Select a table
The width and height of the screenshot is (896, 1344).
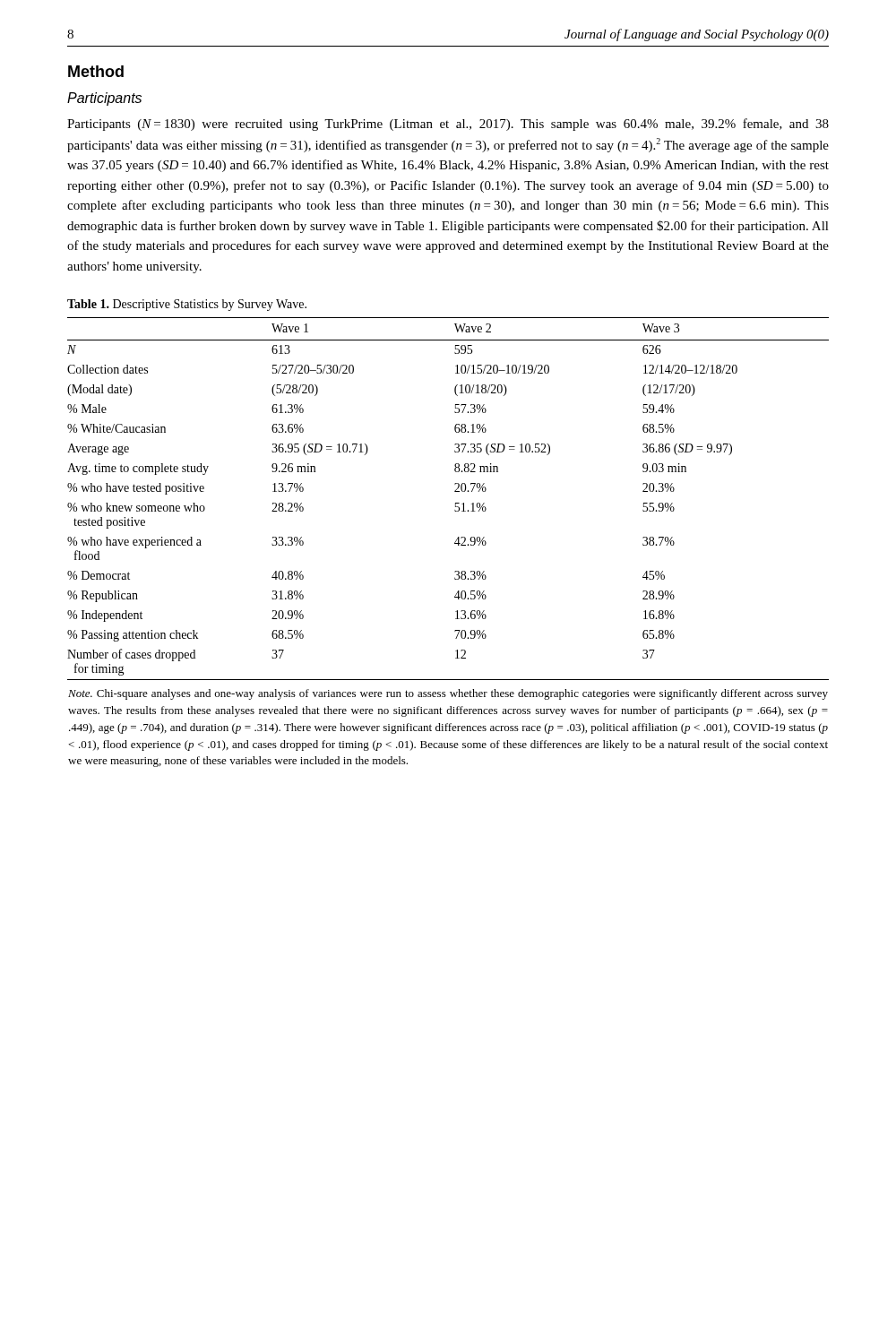point(448,544)
